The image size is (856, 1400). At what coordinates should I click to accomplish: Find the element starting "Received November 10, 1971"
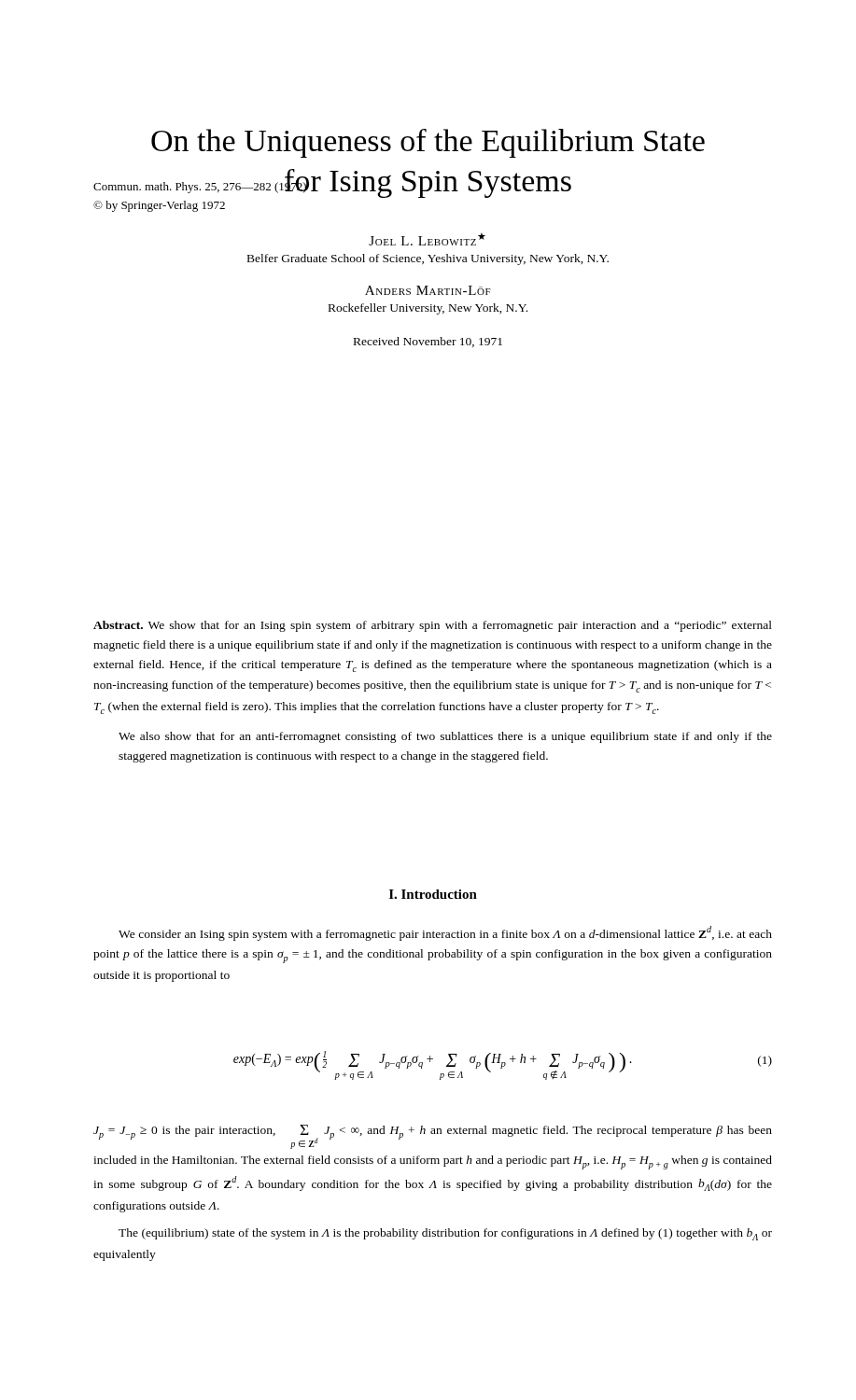[x=428, y=341]
